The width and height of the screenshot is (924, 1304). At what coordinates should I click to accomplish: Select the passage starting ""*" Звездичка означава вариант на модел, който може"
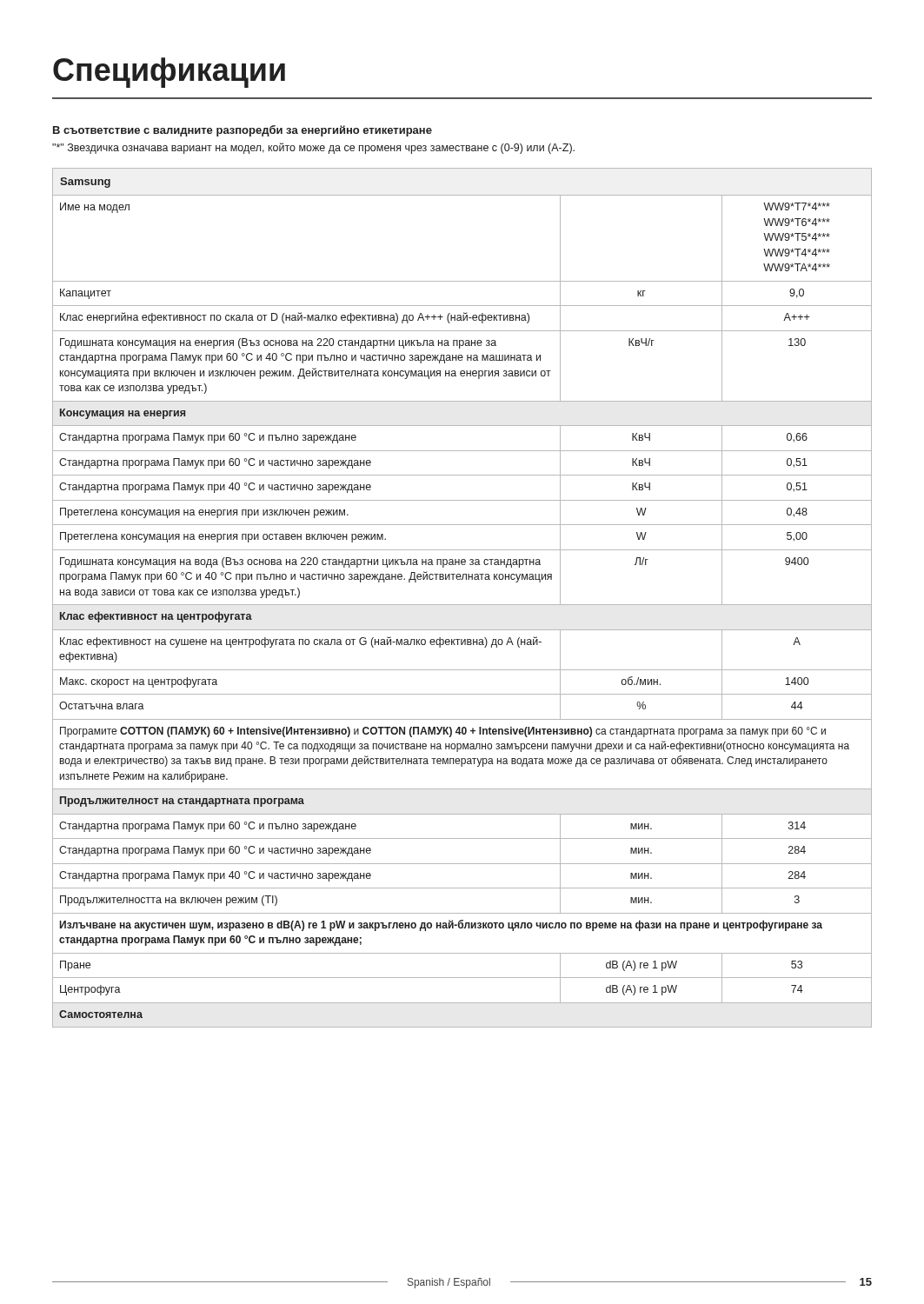[x=314, y=148]
